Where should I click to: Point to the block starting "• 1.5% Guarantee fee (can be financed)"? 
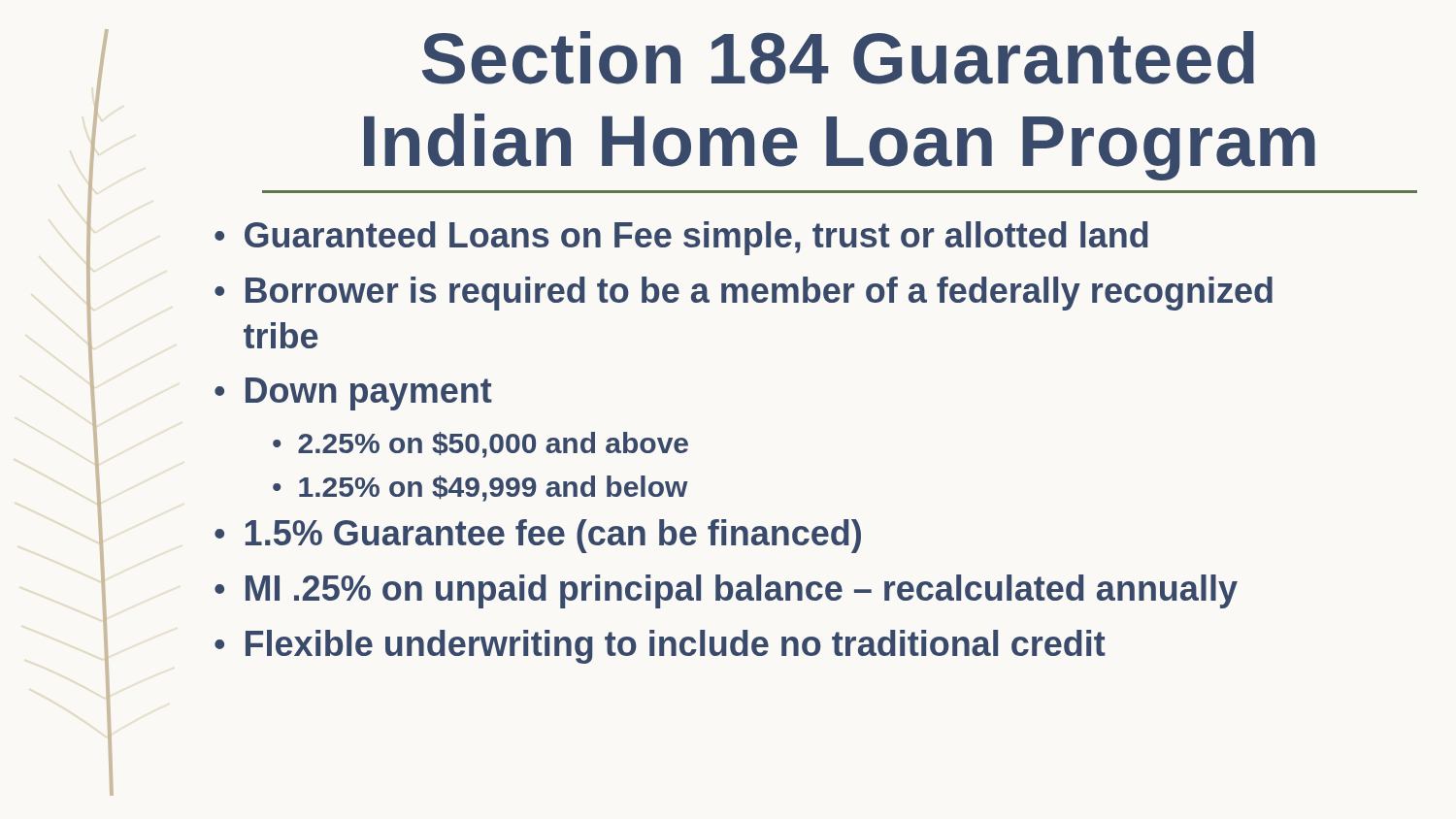[538, 534]
